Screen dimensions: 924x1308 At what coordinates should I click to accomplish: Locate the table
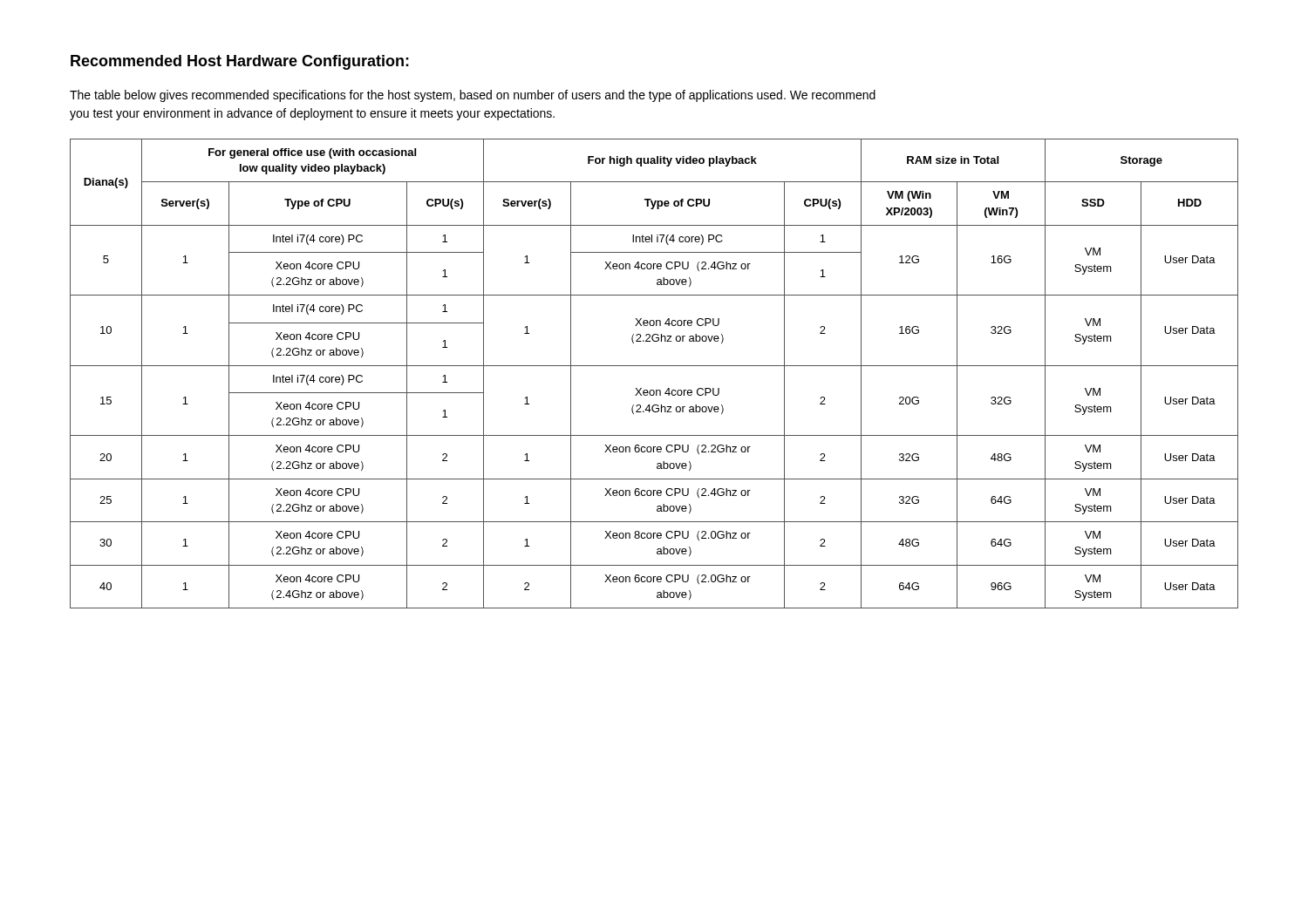(x=654, y=373)
